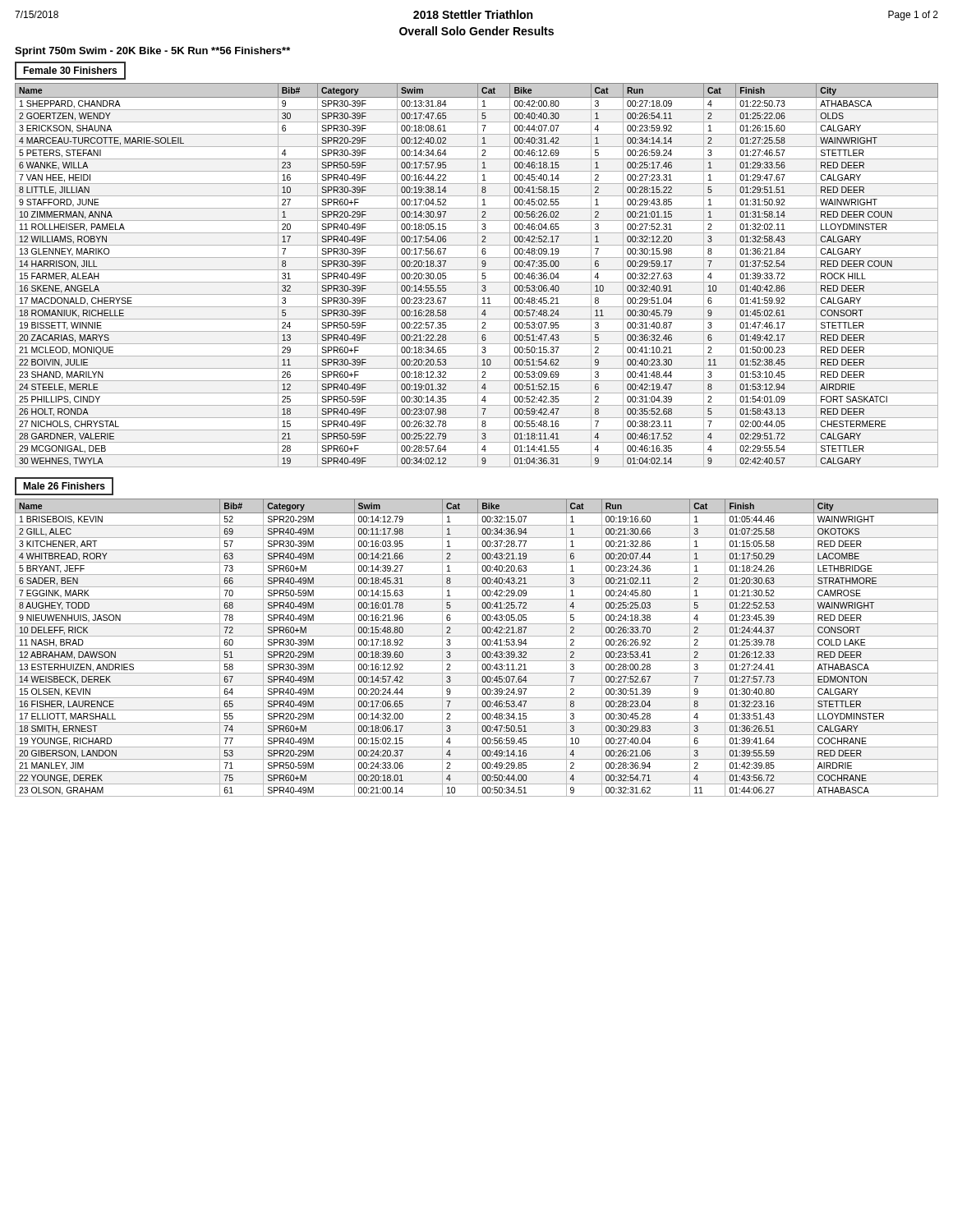Viewport: 953px width, 1232px height.
Task: Point to "Female 30 Finishers"
Action: tap(70, 71)
